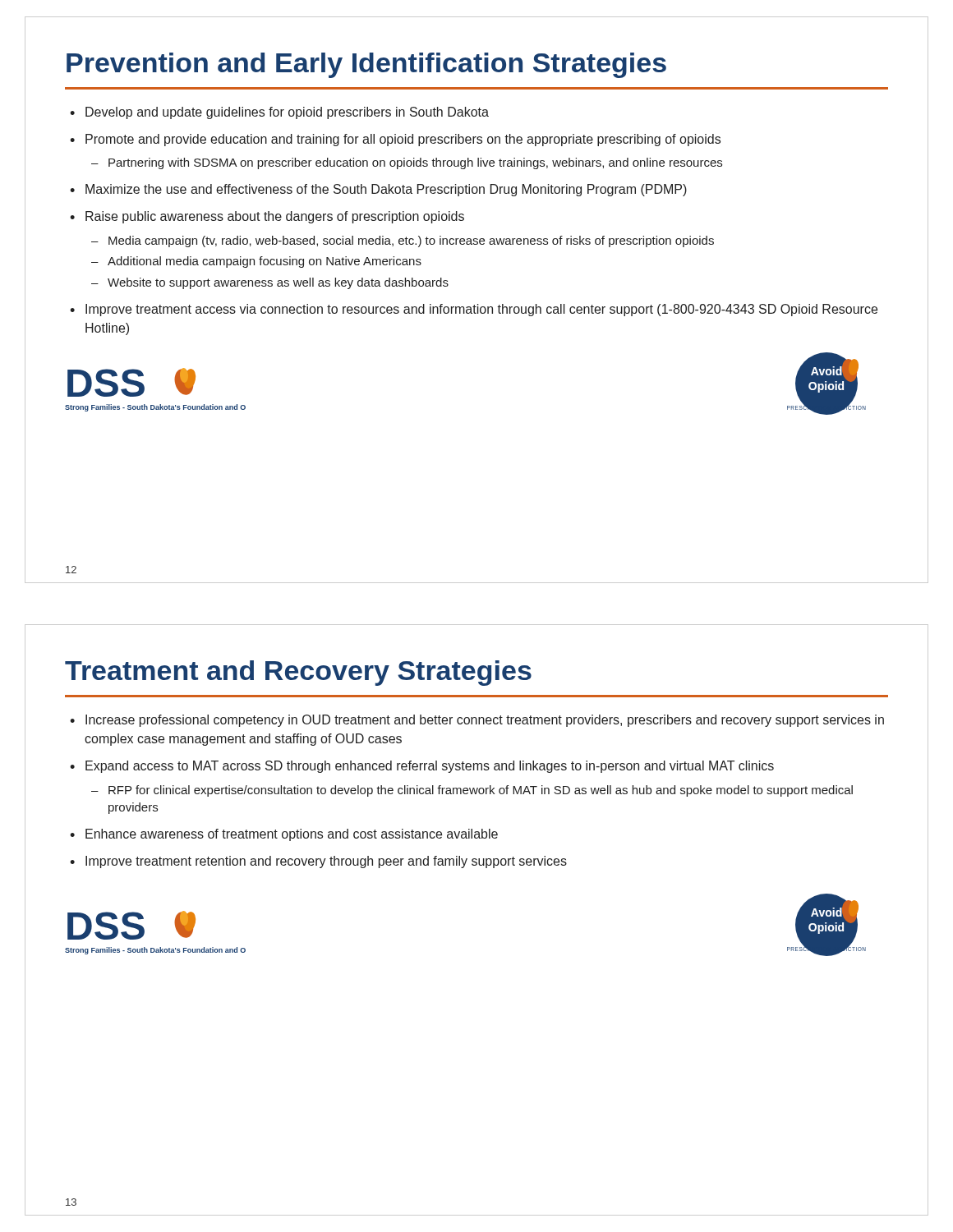
Task: Locate the block of text that opens with "Expand access to MAT across SD"
Action: coord(486,788)
